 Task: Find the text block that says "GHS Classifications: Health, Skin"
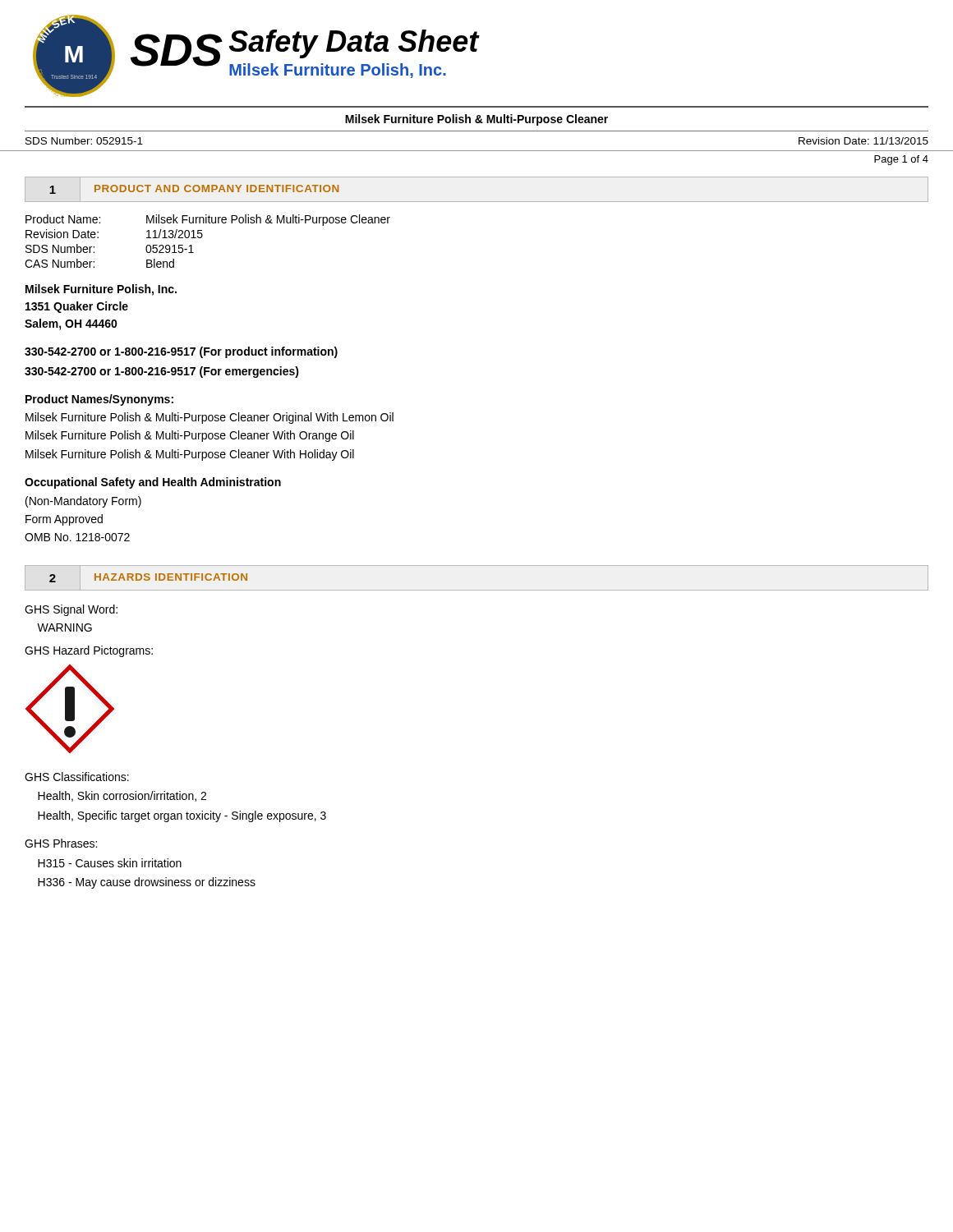pyautogui.click(x=176, y=796)
